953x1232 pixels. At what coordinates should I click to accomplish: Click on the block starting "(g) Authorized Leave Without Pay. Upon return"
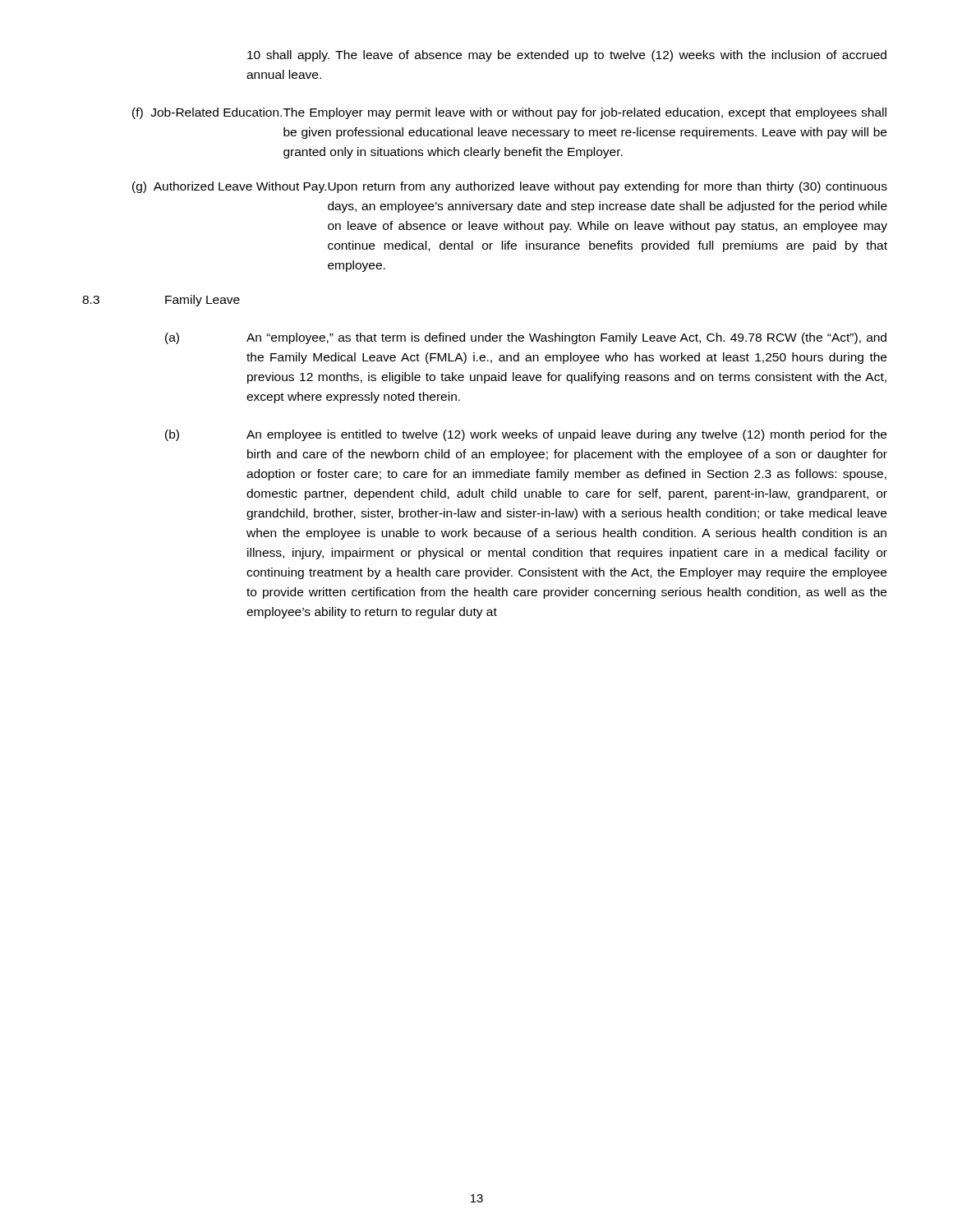485,226
